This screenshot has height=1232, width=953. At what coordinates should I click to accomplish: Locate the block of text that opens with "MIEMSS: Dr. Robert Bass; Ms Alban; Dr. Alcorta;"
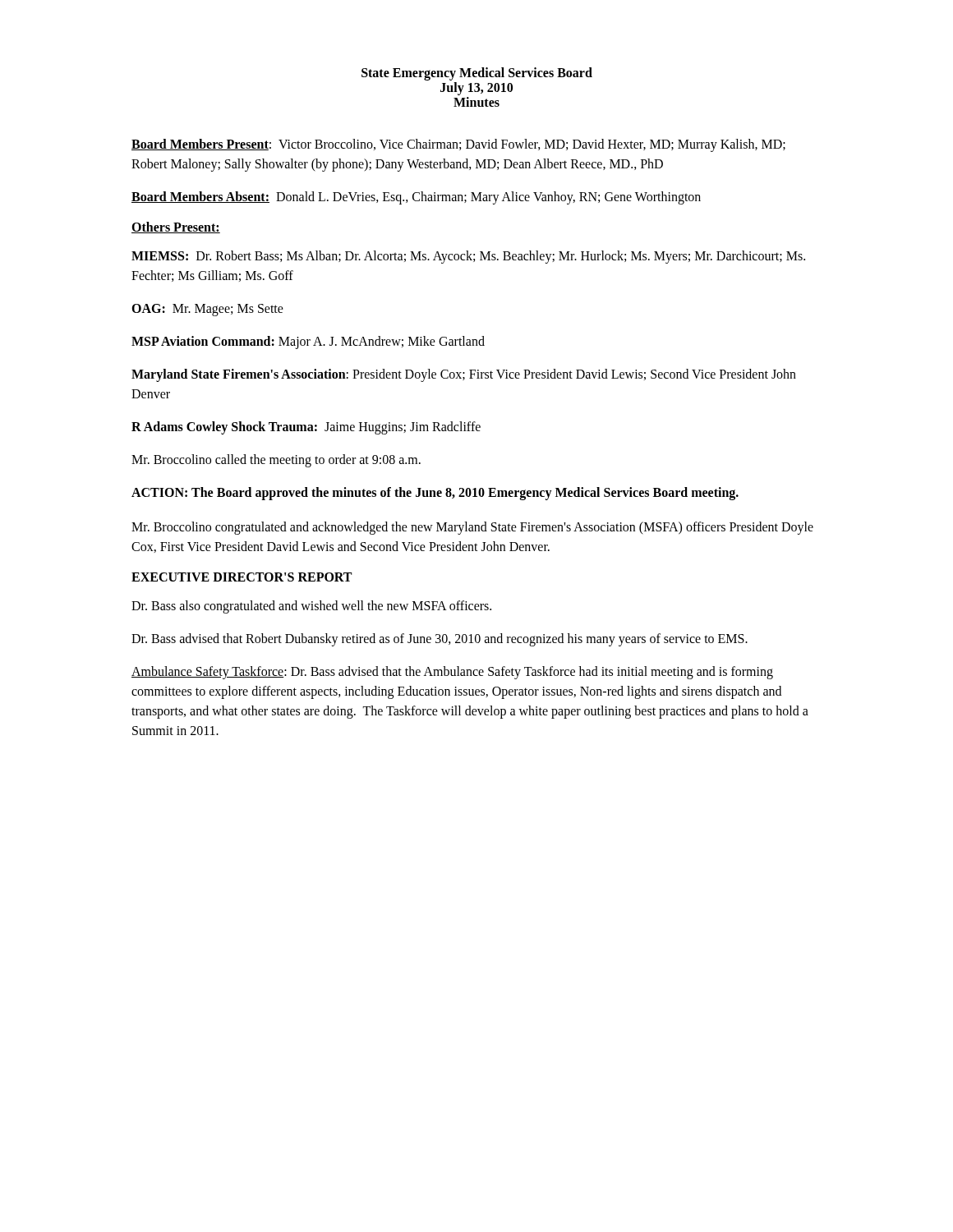pyautogui.click(x=476, y=266)
